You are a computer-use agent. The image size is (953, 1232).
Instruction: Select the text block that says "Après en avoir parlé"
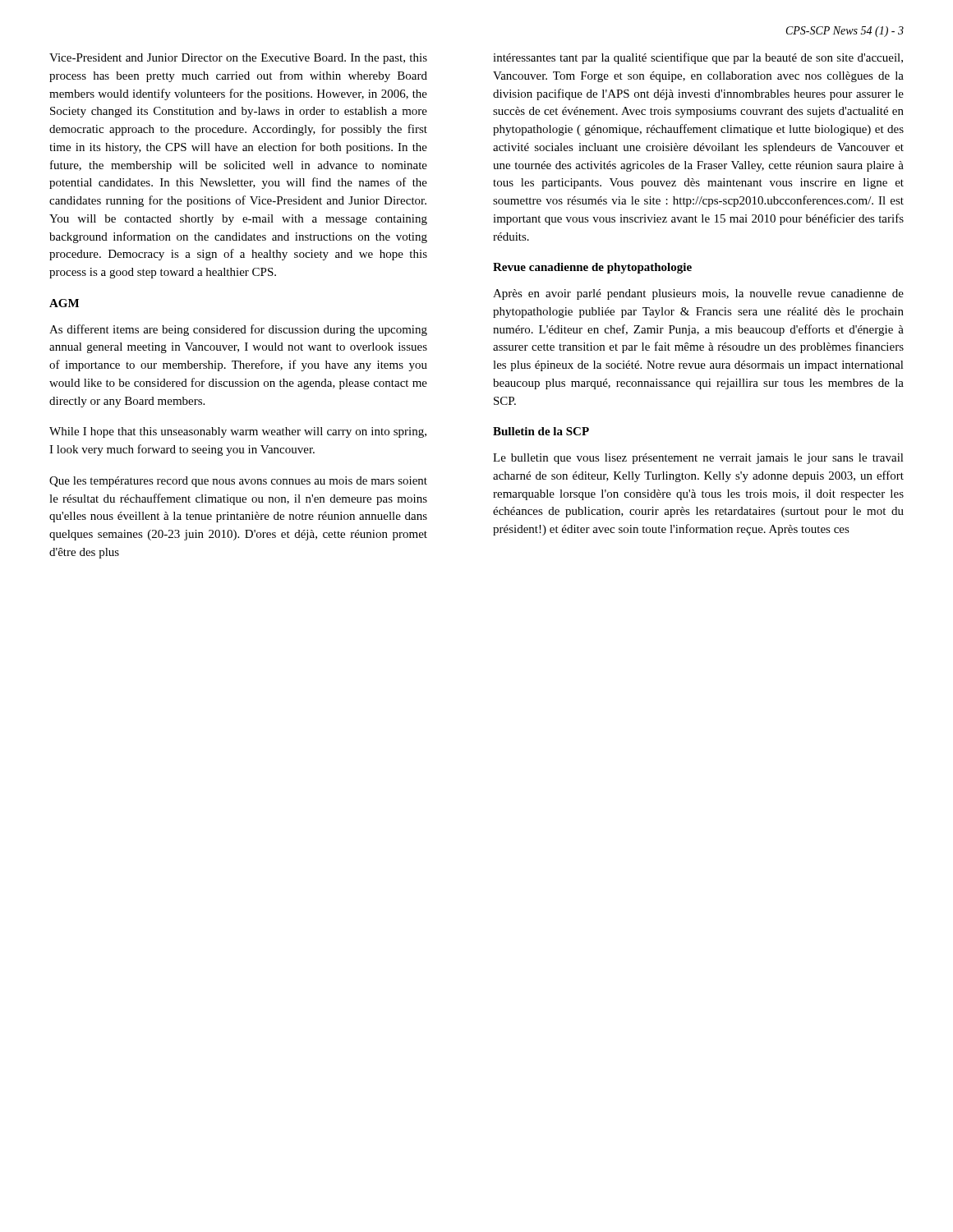pyautogui.click(x=698, y=347)
